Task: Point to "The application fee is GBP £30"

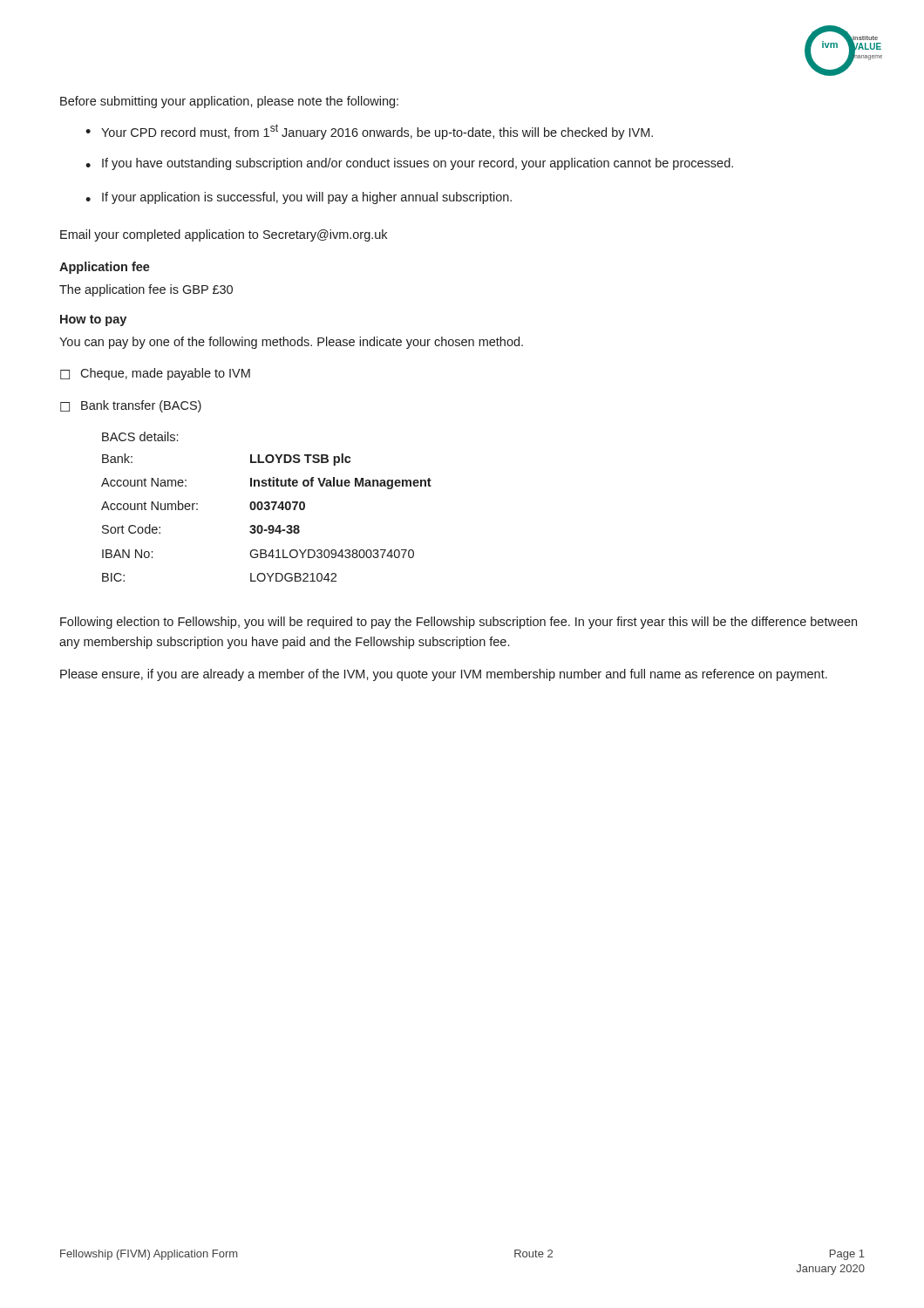Action: [146, 290]
